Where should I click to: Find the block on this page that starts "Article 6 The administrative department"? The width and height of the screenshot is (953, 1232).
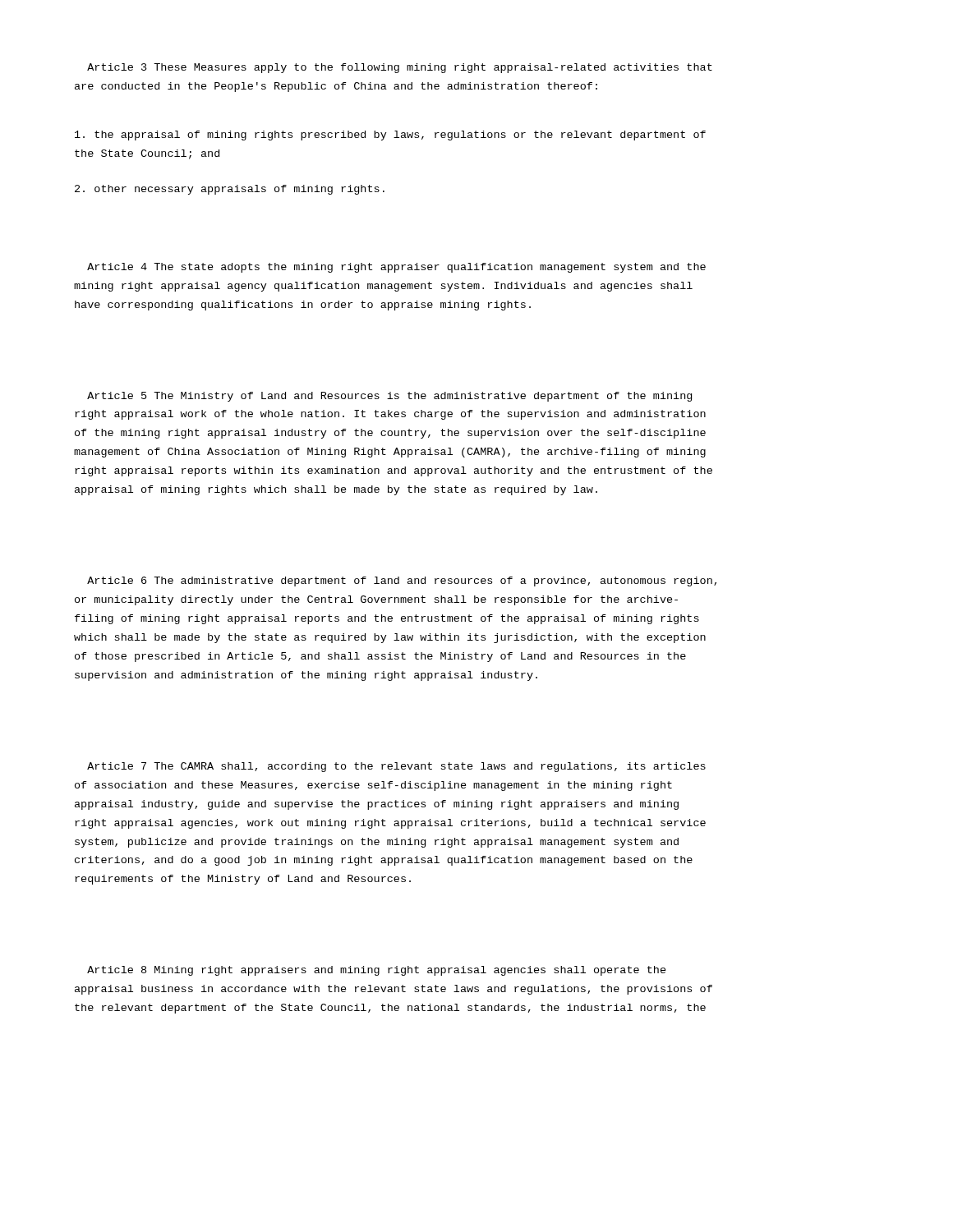(397, 628)
